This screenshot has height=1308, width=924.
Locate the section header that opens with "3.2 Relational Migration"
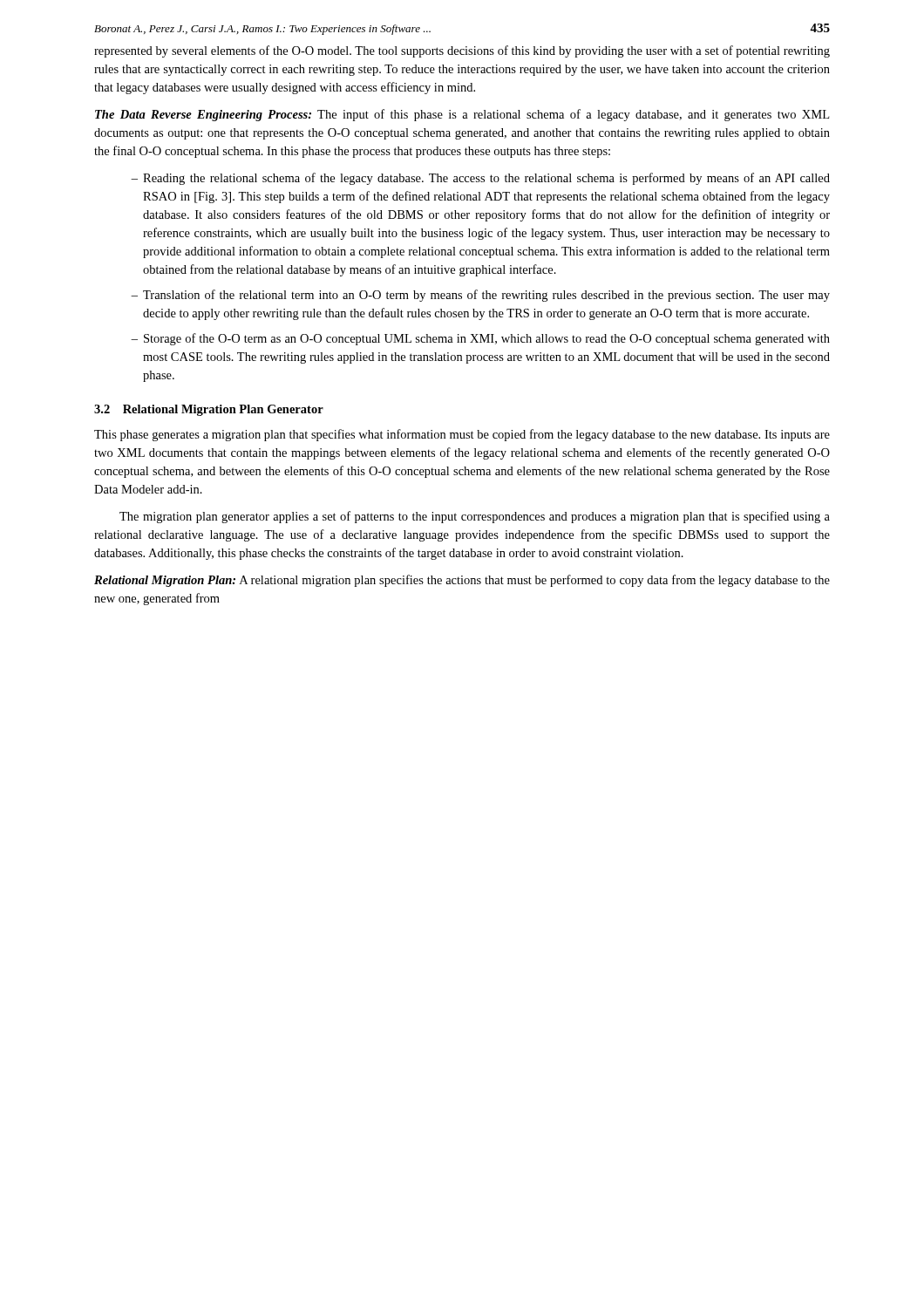point(209,410)
